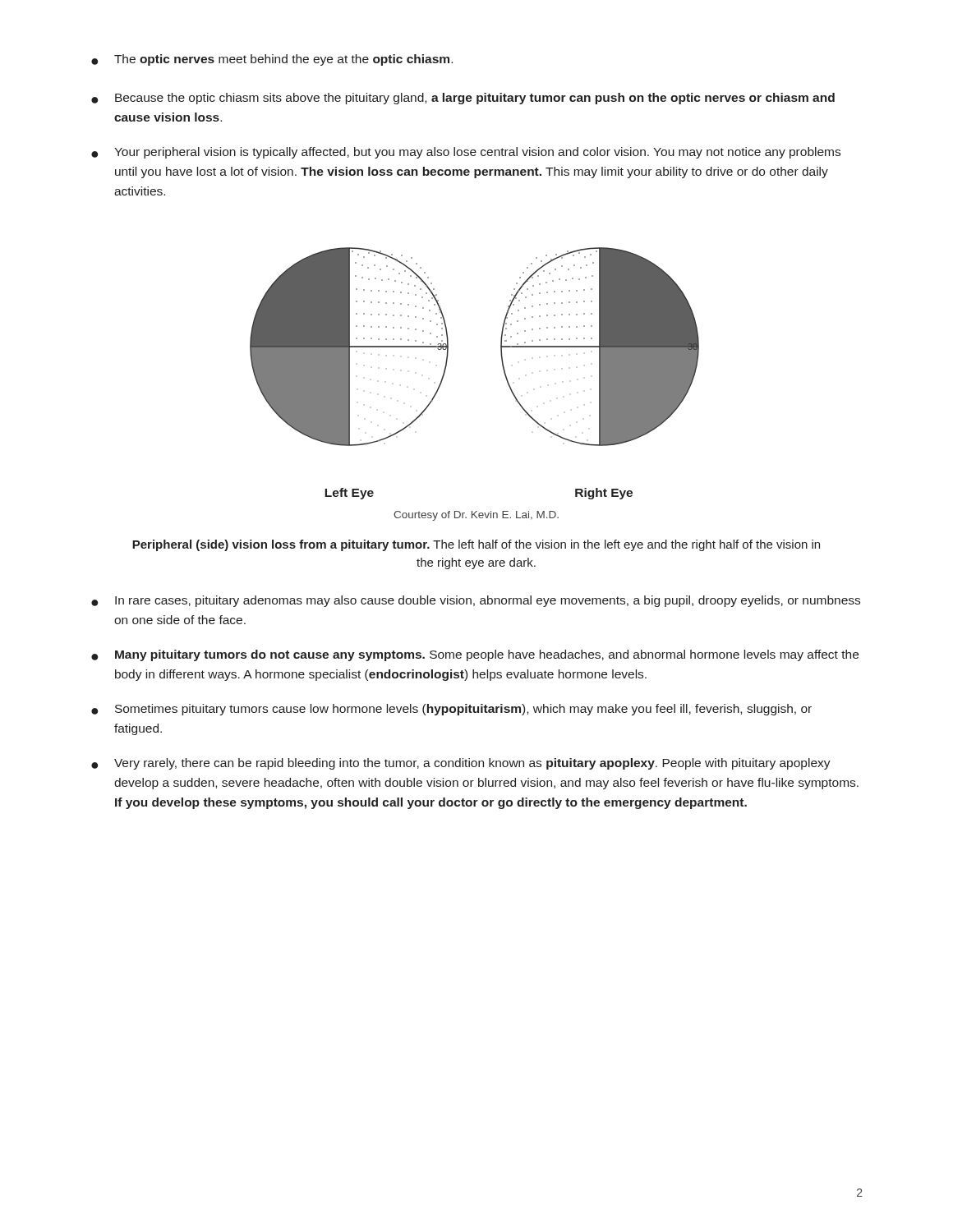This screenshot has width=953, height=1232.
Task: Click the passage that begins "● The optic nerves meet"
Action: tap(272, 60)
